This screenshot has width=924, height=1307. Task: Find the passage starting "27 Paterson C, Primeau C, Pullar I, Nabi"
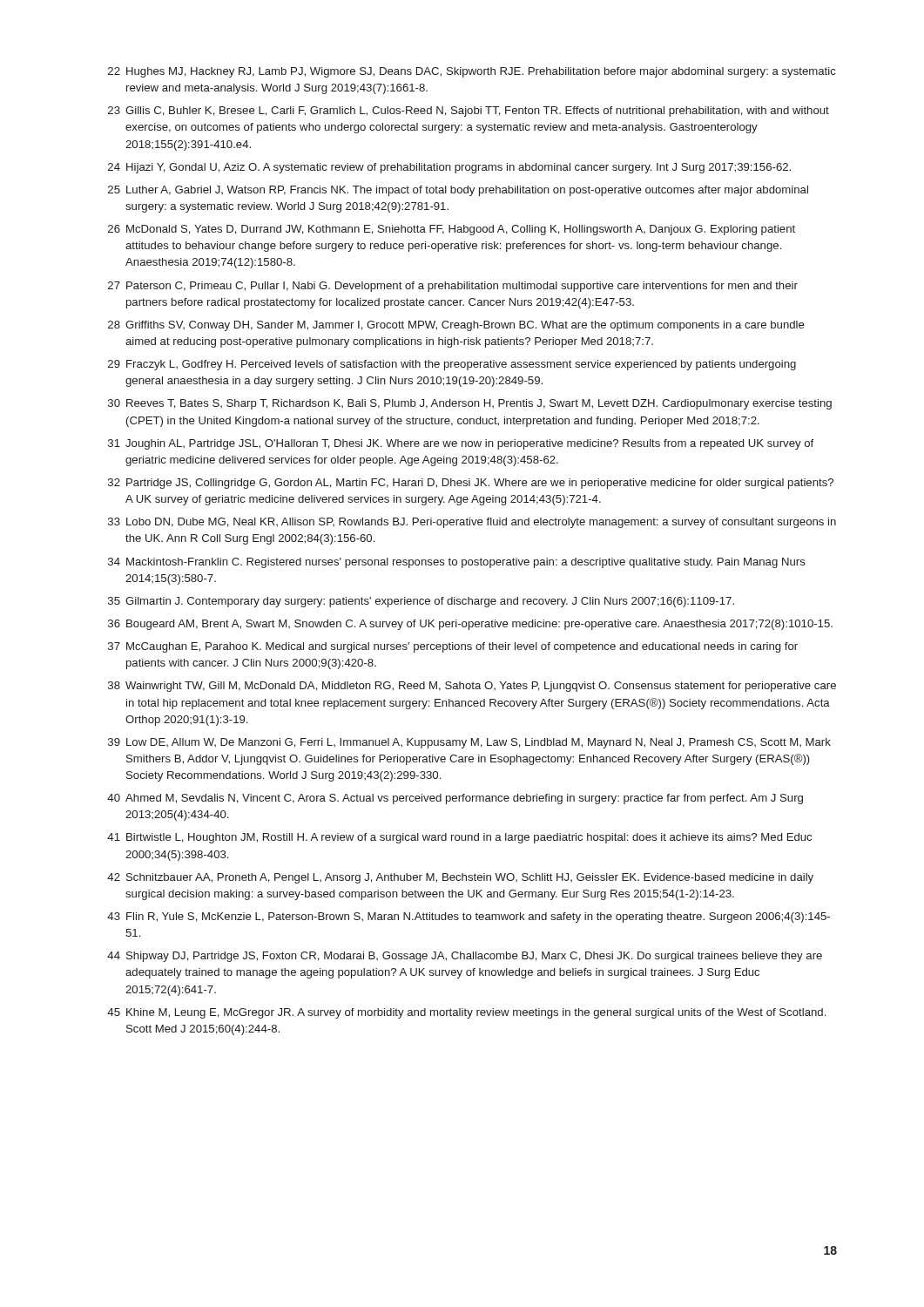(x=462, y=293)
